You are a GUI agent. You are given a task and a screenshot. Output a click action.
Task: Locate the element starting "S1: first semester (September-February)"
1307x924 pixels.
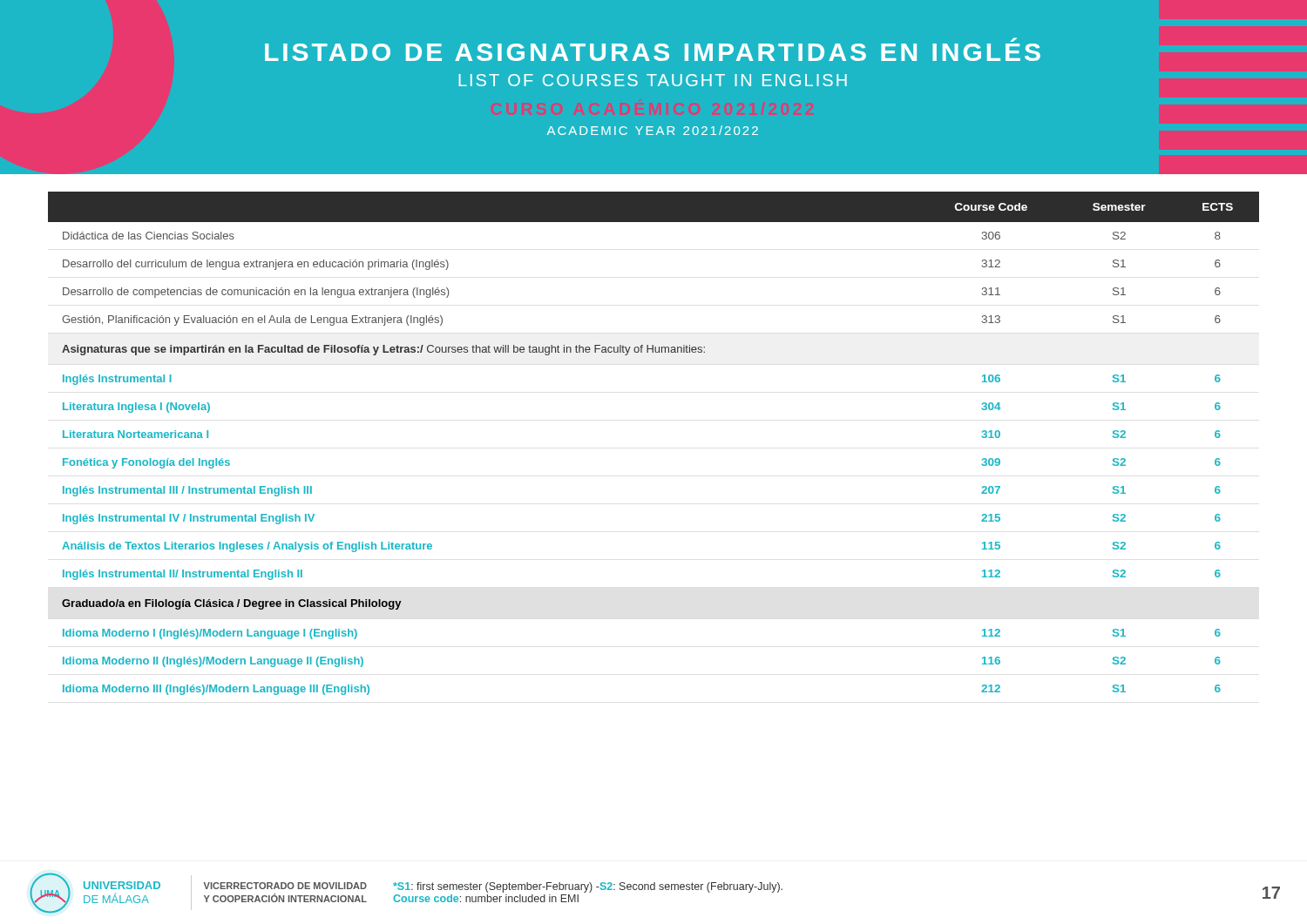point(588,893)
